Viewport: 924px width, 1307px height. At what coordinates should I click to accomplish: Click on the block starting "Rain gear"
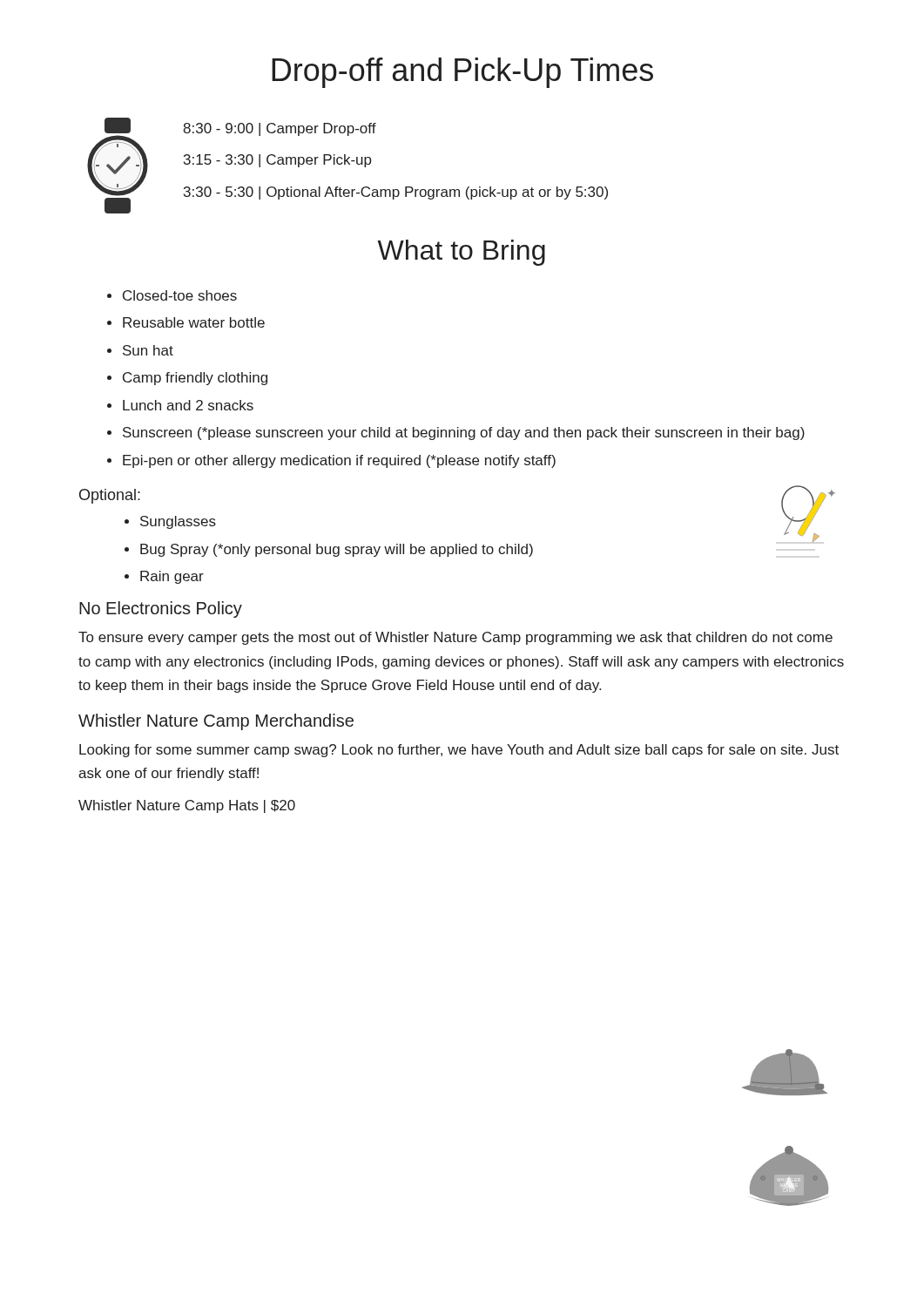click(x=171, y=576)
